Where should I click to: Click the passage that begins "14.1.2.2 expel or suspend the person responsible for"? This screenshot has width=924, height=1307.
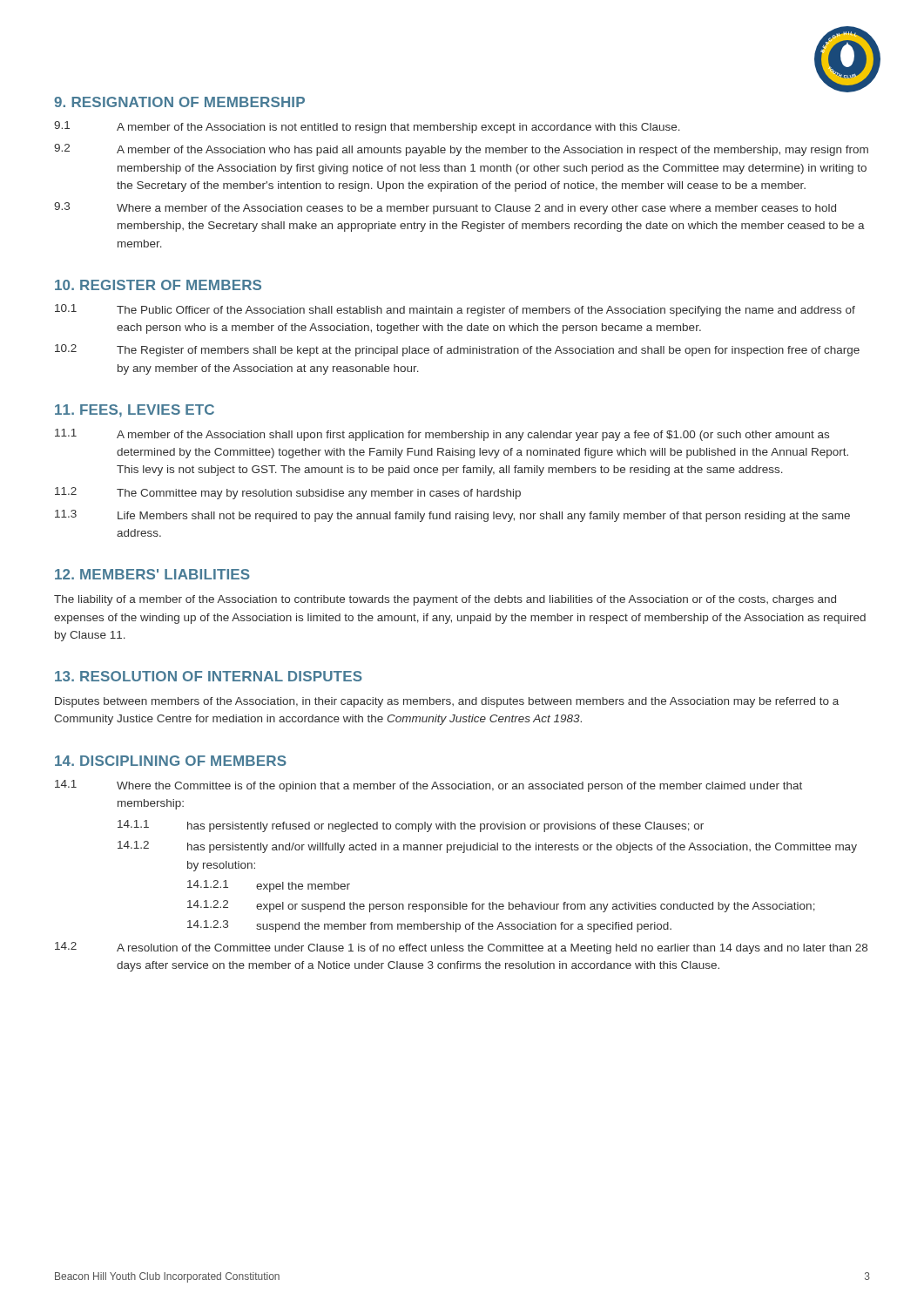(528, 906)
